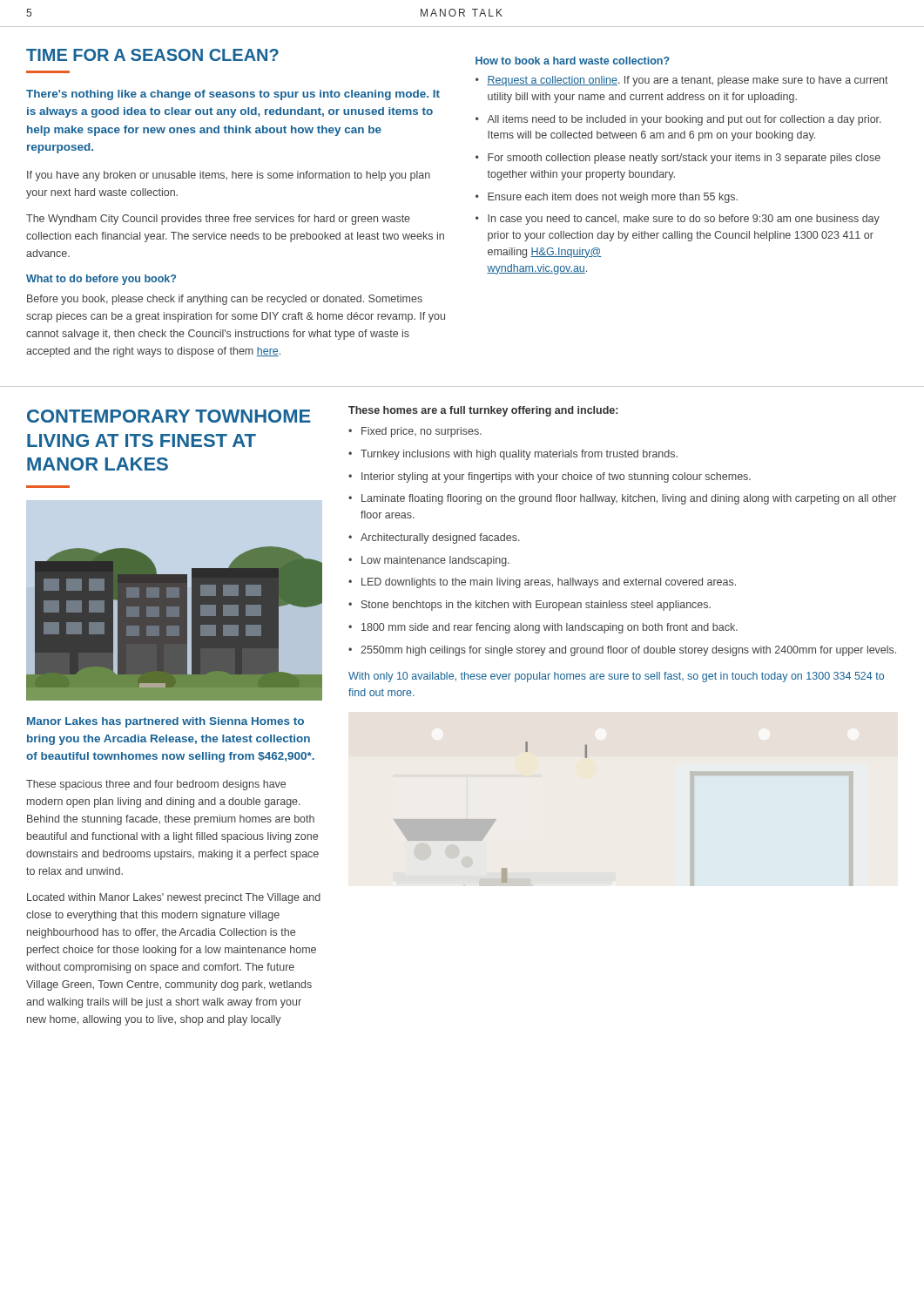The height and width of the screenshot is (1307, 924).
Task: Click the passage that begins "With only 10 available, these ever popular"
Action: [x=616, y=685]
